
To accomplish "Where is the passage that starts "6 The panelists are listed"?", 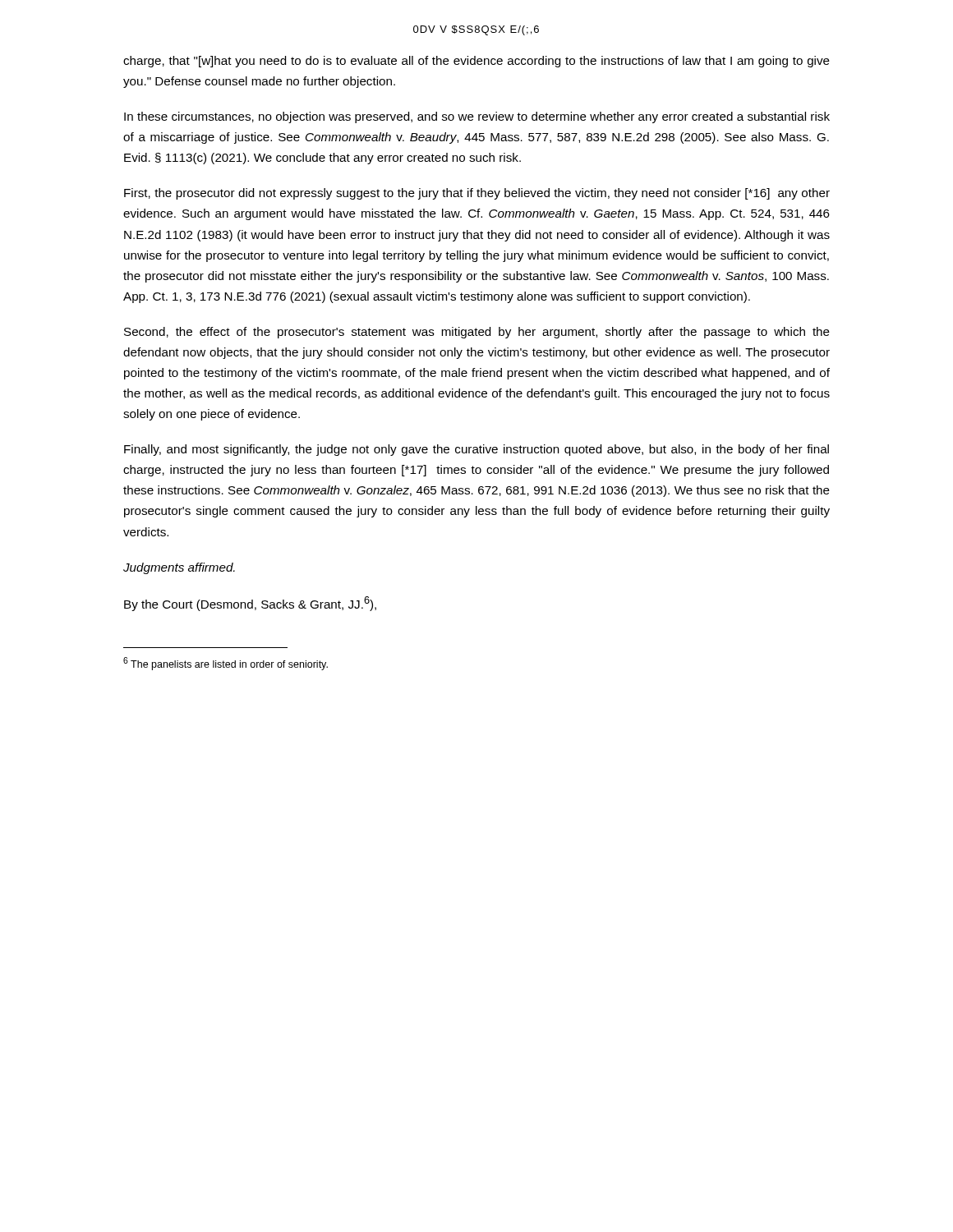I will coord(226,663).
